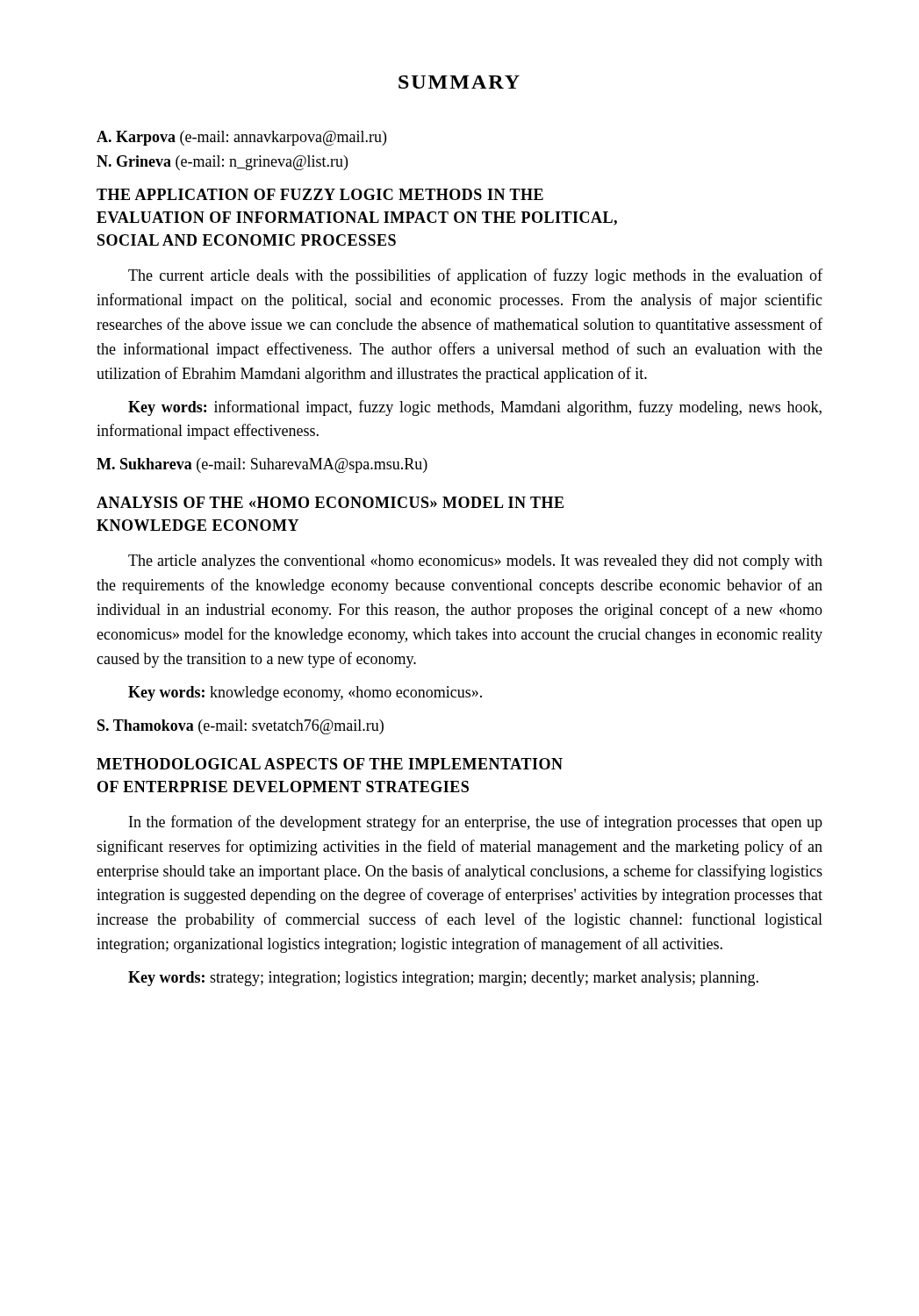Select the title

(460, 82)
